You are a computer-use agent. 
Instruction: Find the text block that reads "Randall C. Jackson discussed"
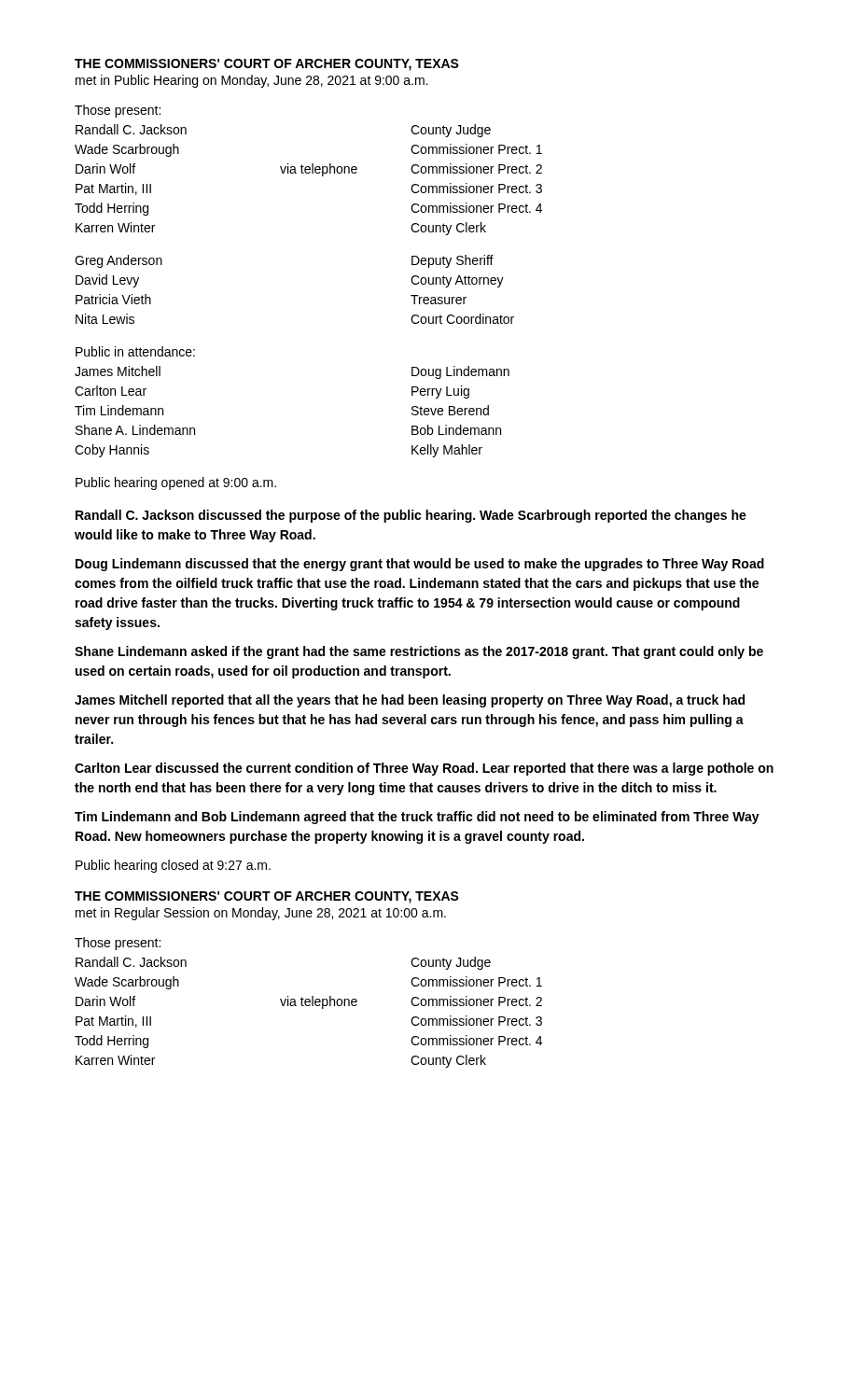pos(425,525)
